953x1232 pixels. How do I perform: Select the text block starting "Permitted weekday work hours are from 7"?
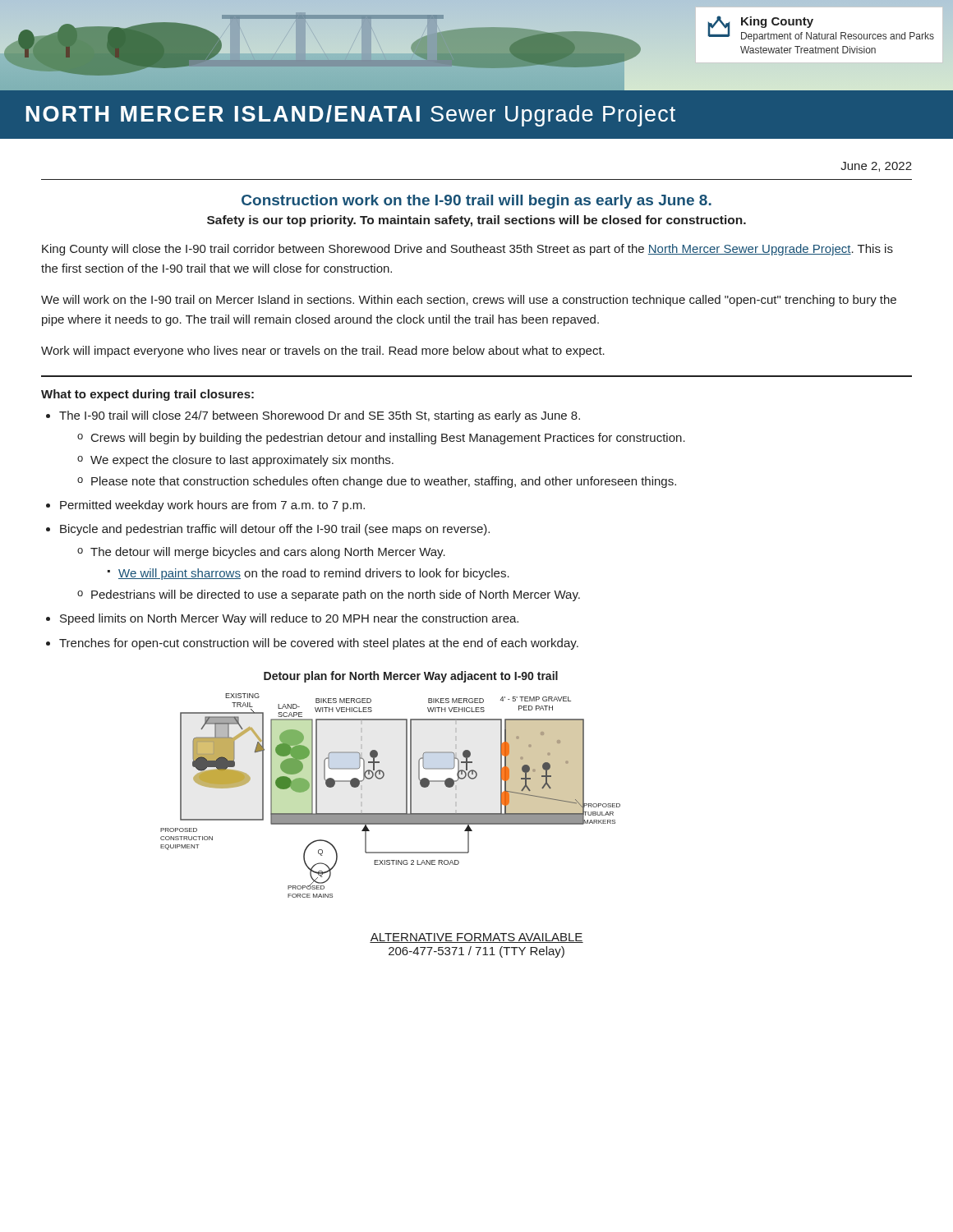(x=213, y=505)
